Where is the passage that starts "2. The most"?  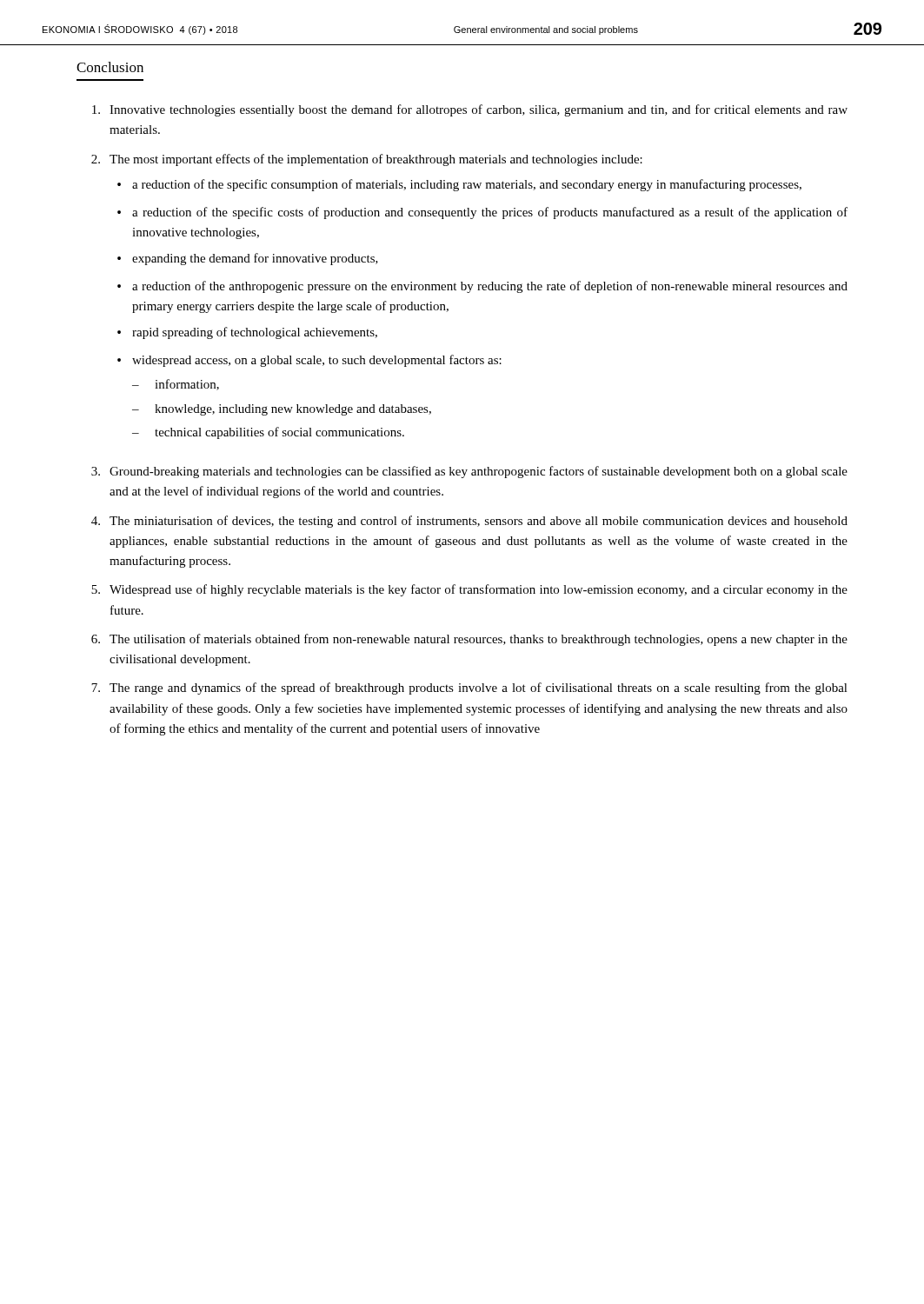462,301
